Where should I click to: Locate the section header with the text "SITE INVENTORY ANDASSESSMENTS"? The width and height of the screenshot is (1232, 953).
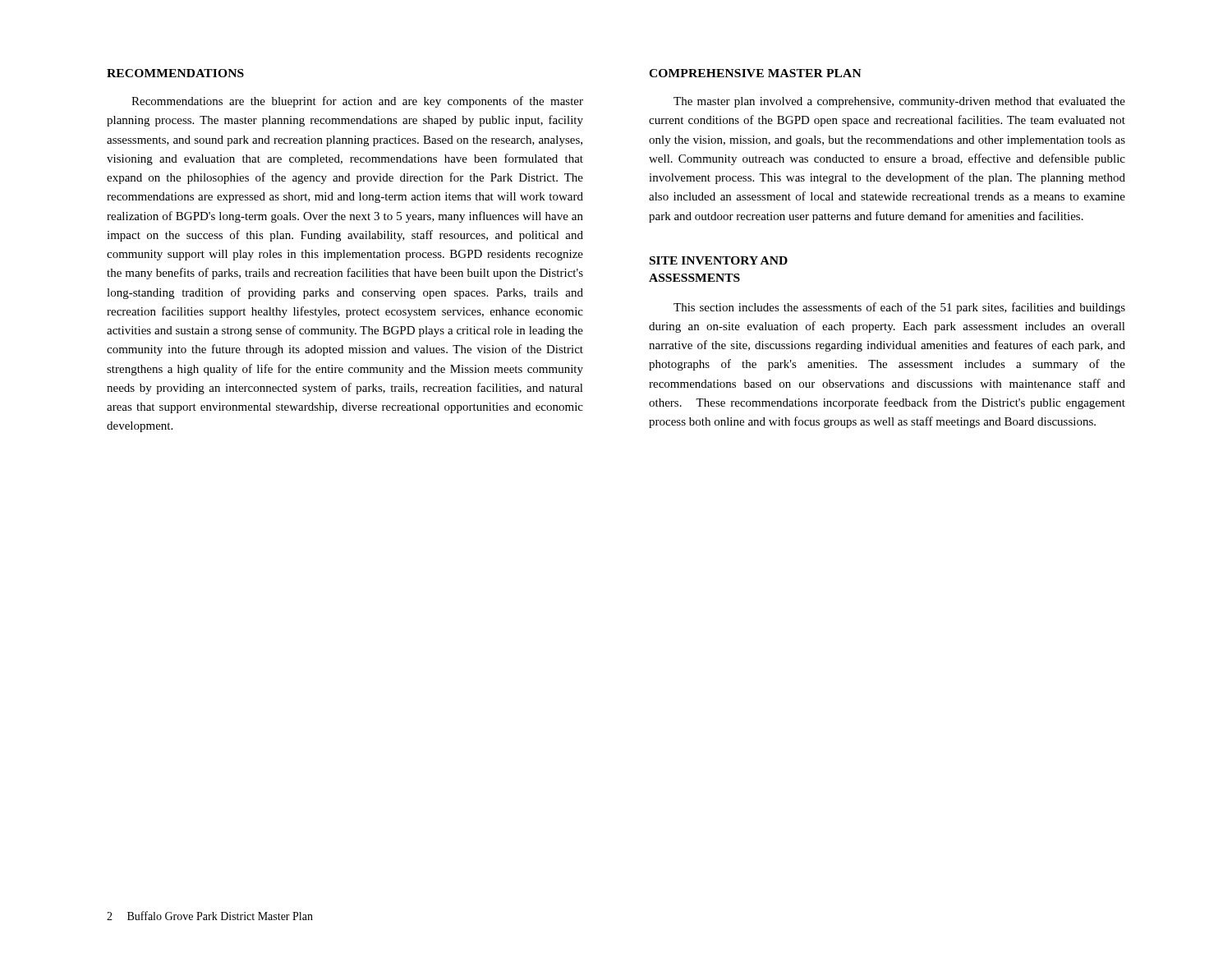click(718, 268)
